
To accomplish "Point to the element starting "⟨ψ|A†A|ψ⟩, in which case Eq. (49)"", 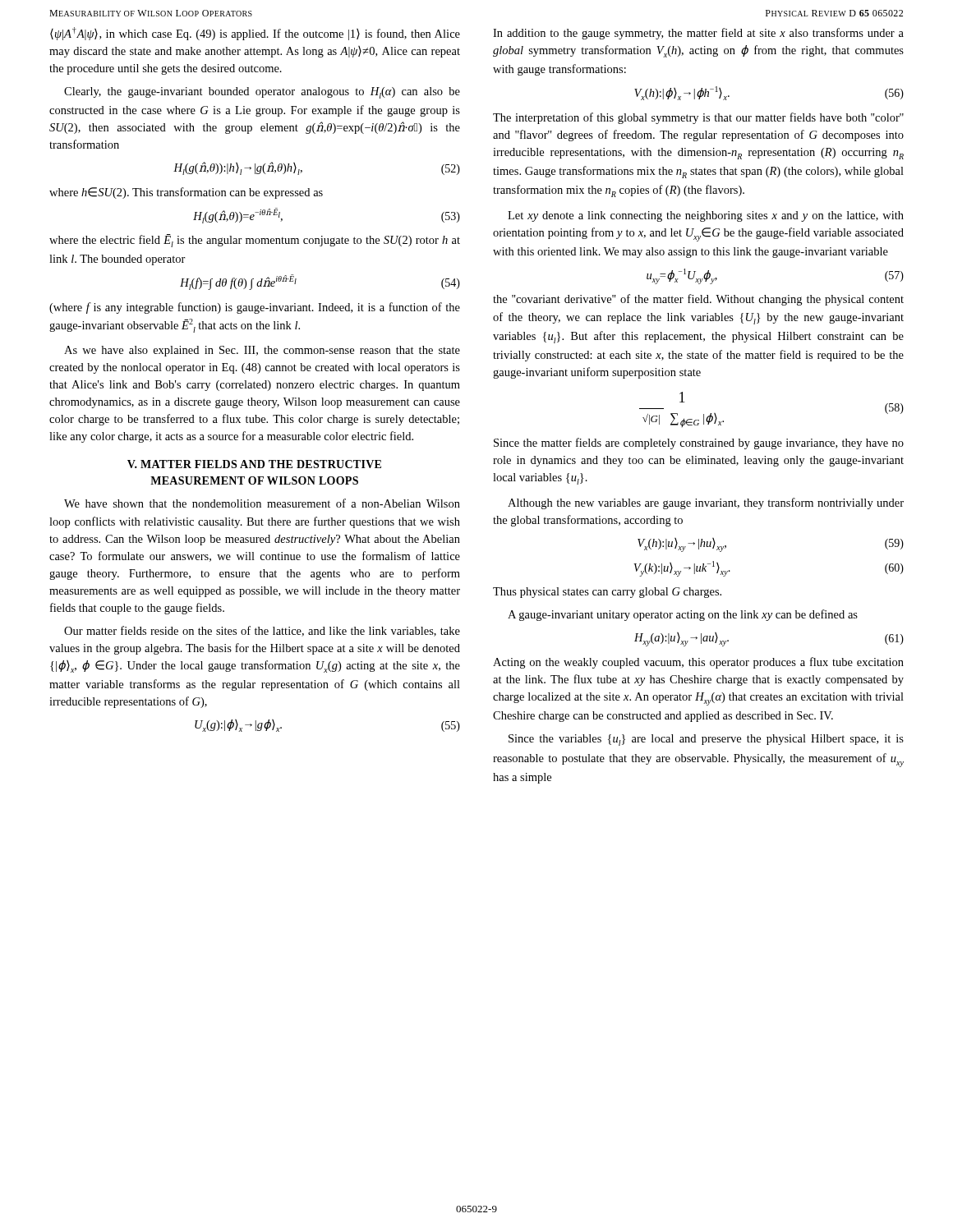I will pos(255,51).
